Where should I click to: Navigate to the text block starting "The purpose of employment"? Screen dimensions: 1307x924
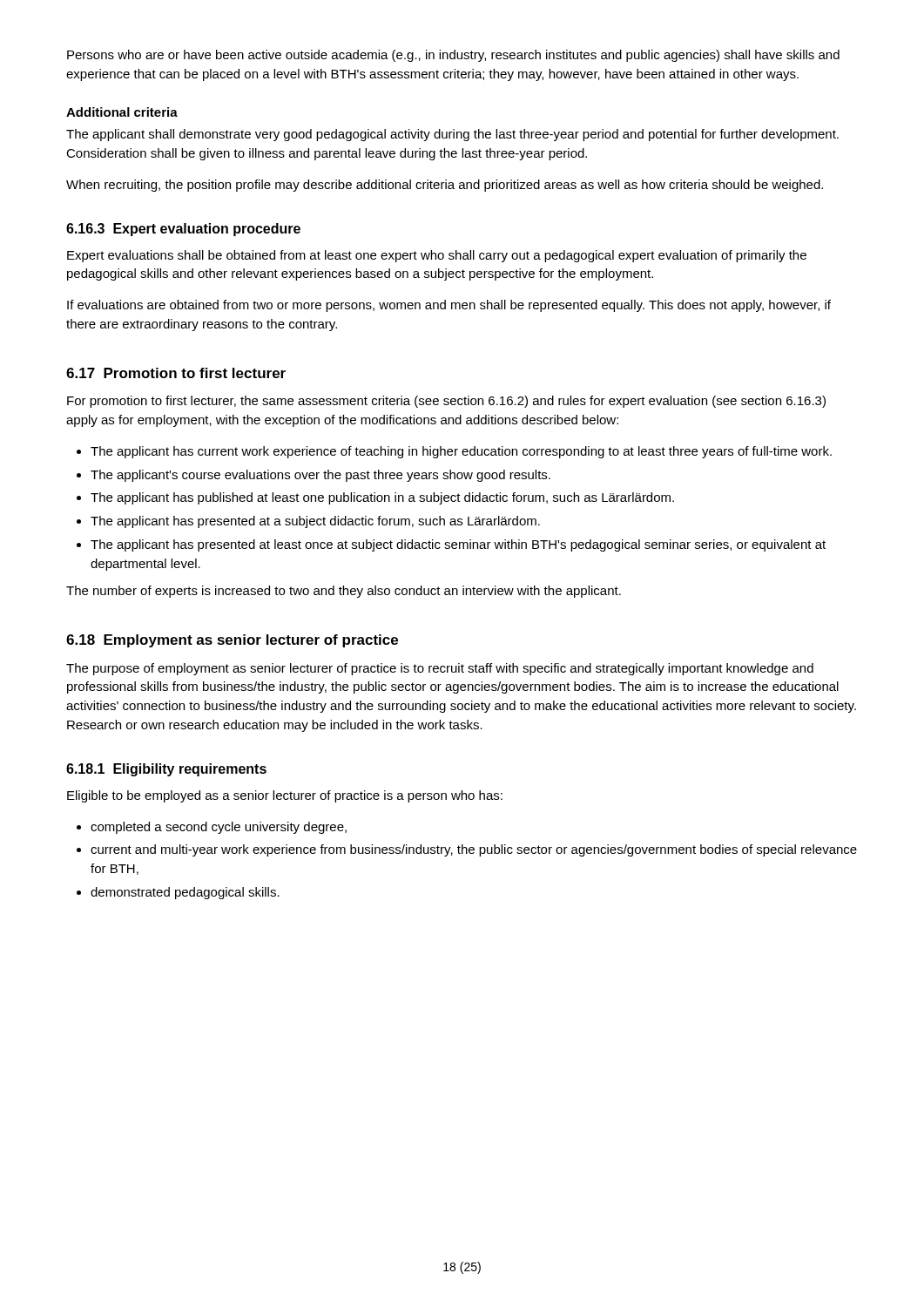(x=462, y=696)
